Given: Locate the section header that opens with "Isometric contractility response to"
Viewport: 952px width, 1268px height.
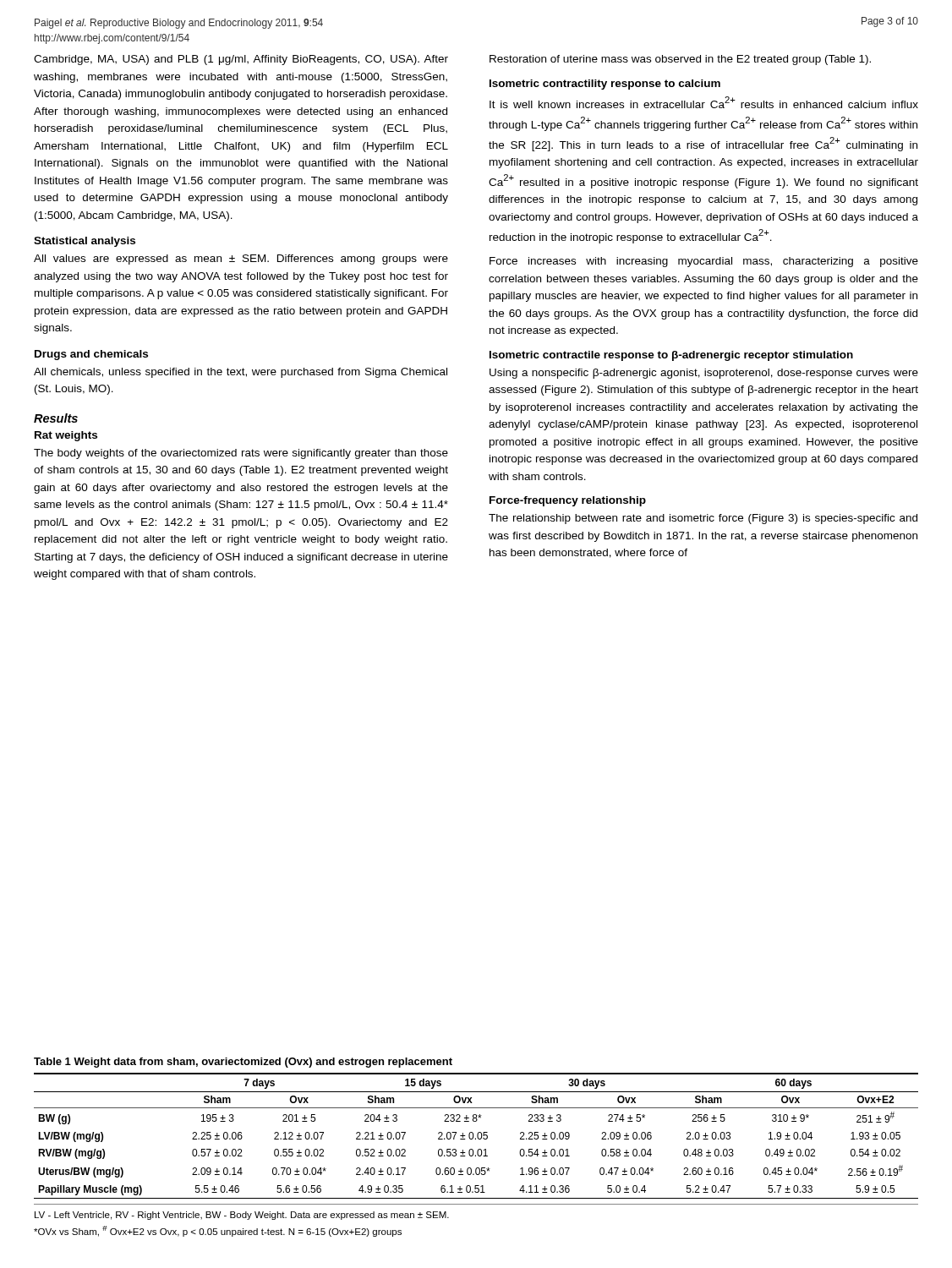Looking at the screenshot, I should point(605,83).
